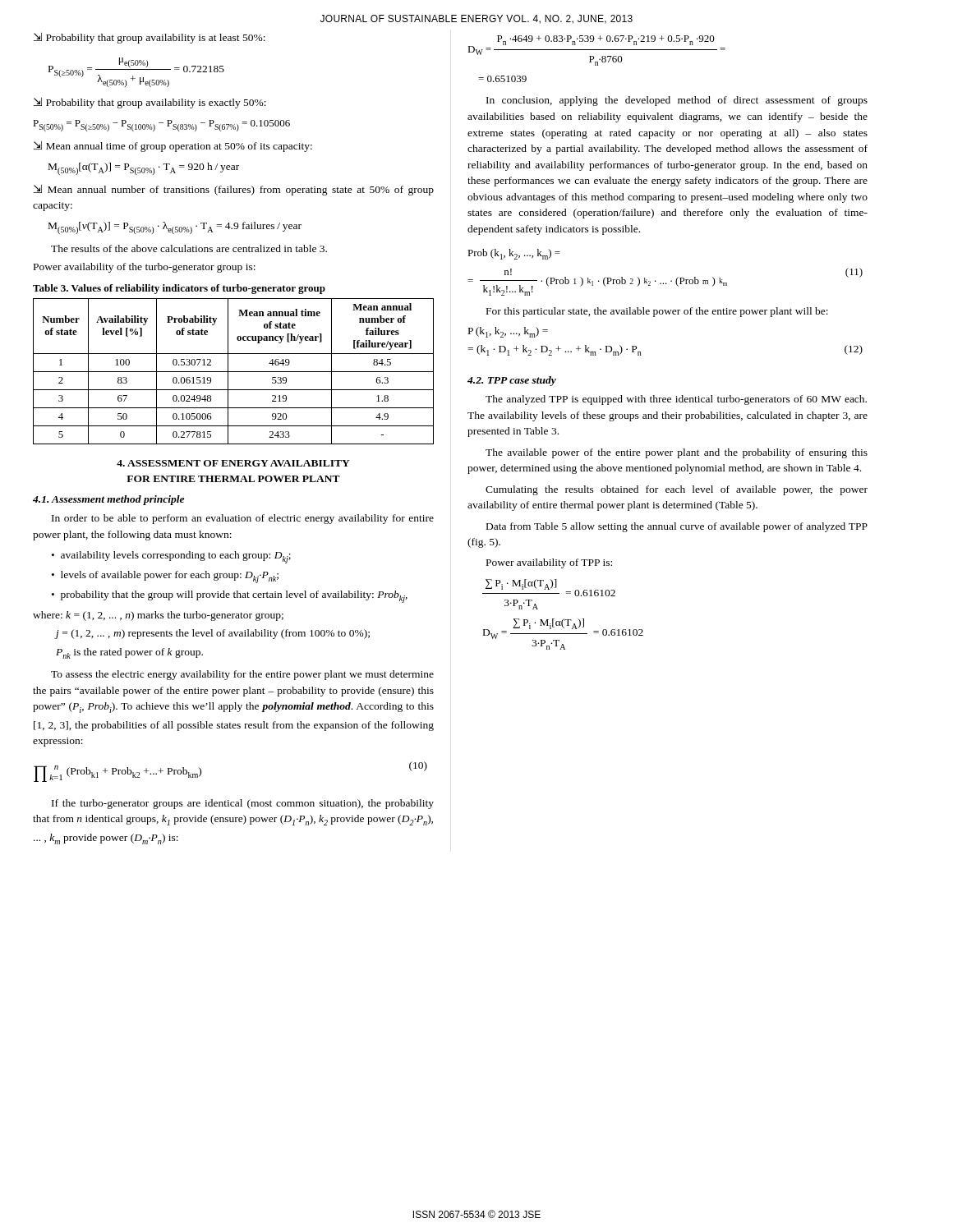
Task: Point to the block beginning "If the turbo-generator groups are identical (most common"
Action: click(233, 821)
